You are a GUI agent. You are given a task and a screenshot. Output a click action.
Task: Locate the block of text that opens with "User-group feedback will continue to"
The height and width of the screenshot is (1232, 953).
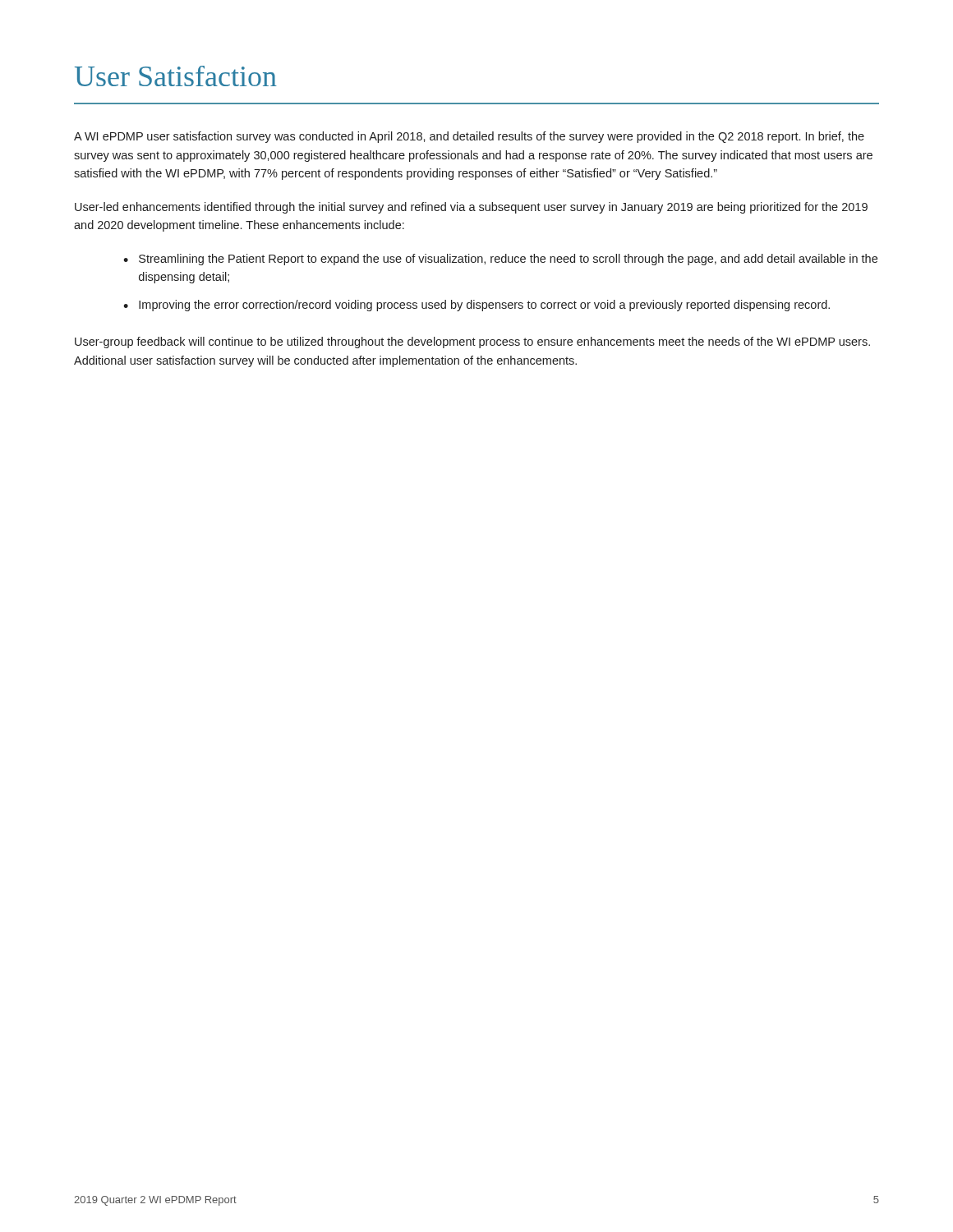[472, 351]
